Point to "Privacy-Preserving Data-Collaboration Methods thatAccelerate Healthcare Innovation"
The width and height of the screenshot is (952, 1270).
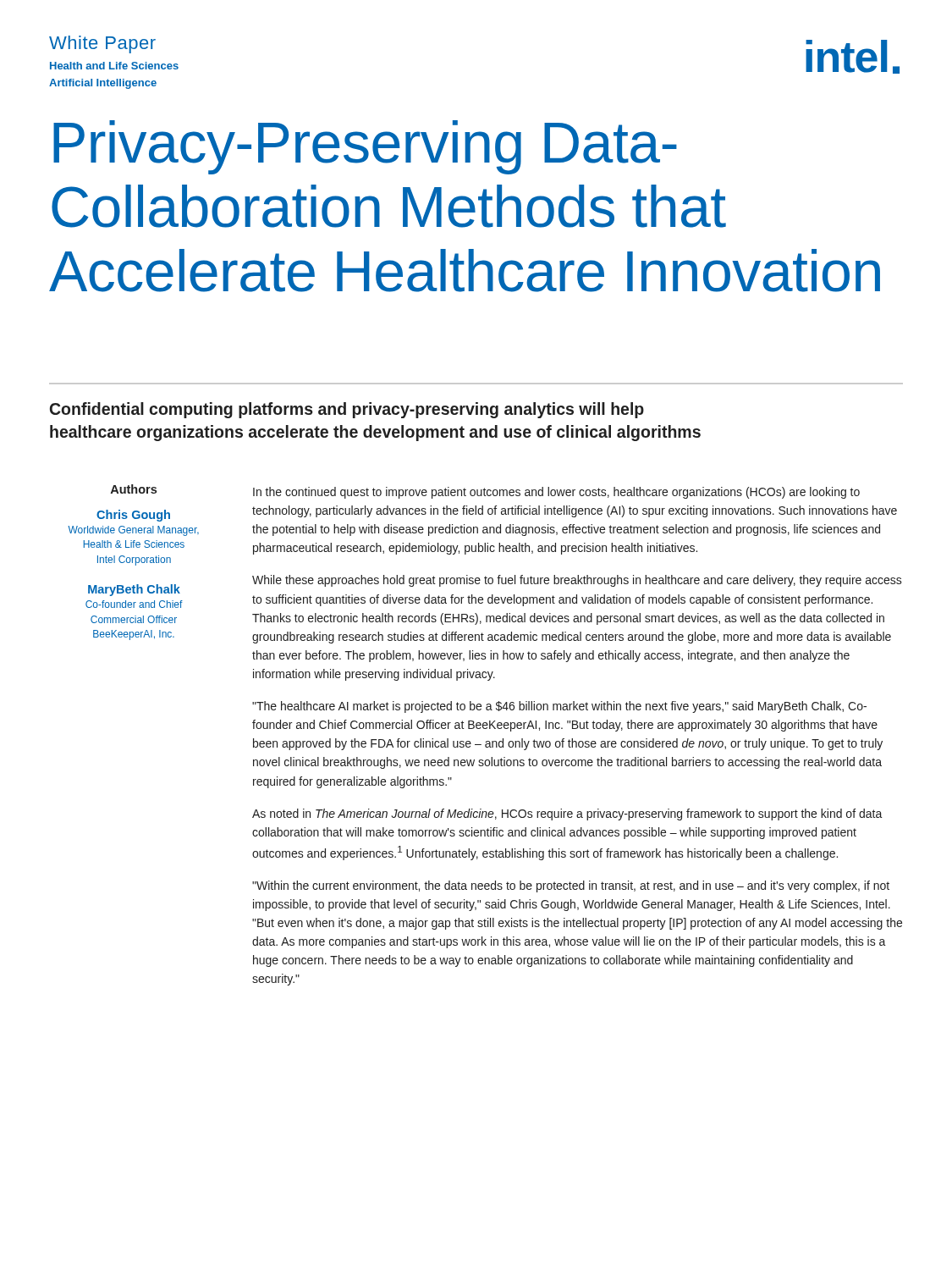click(476, 207)
